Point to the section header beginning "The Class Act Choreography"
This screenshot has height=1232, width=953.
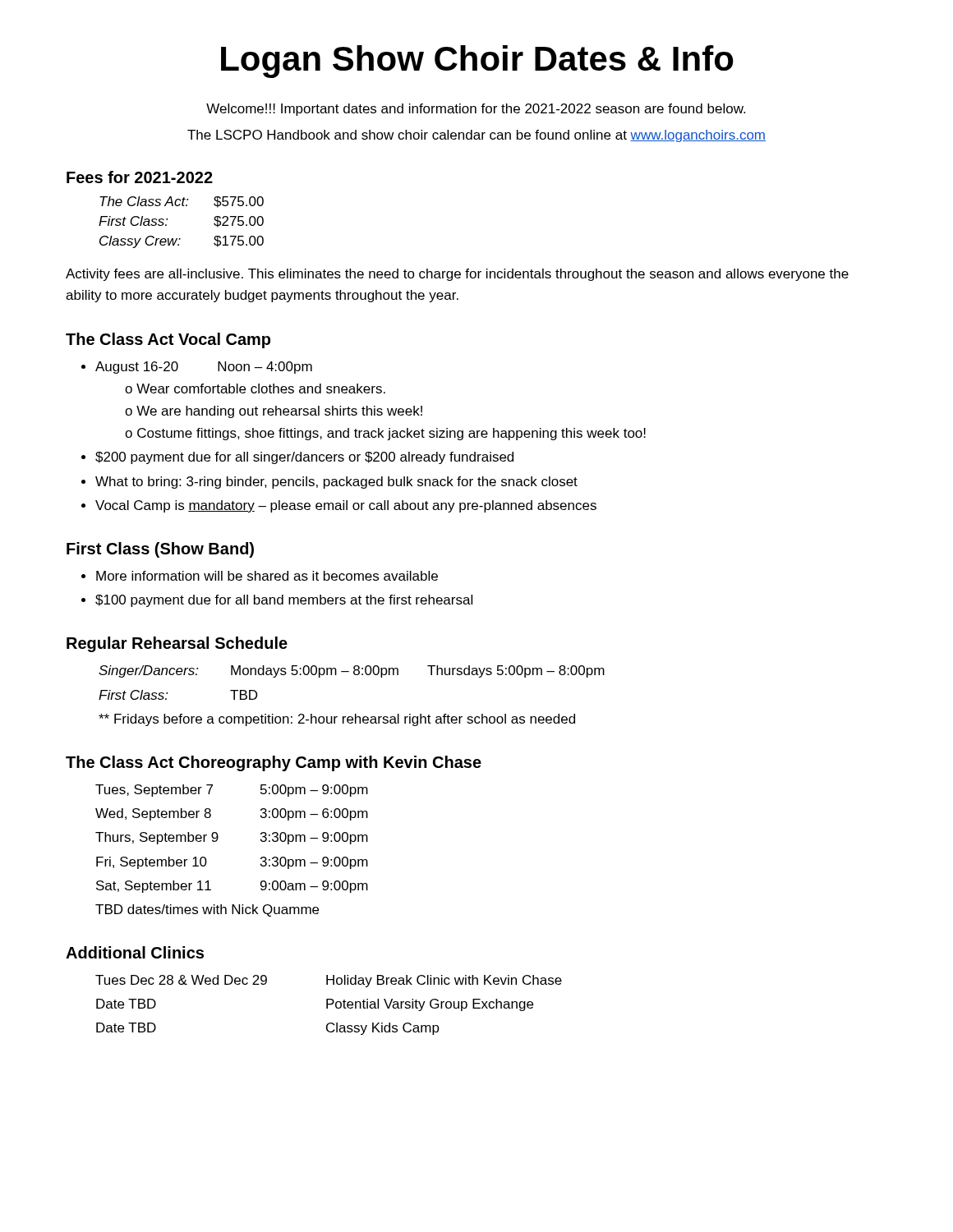[x=476, y=763]
